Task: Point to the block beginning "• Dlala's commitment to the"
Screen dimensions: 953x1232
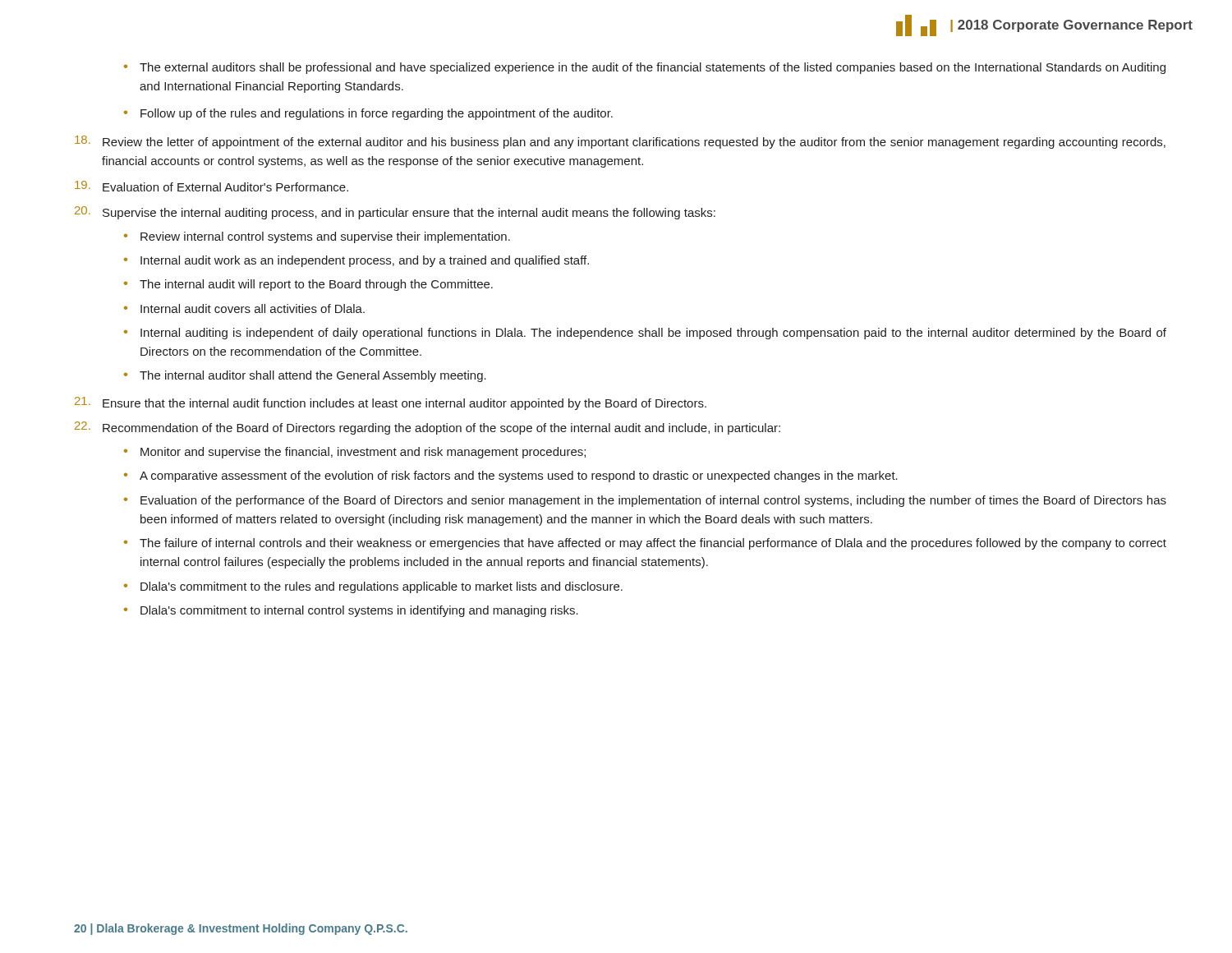Action: click(373, 586)
